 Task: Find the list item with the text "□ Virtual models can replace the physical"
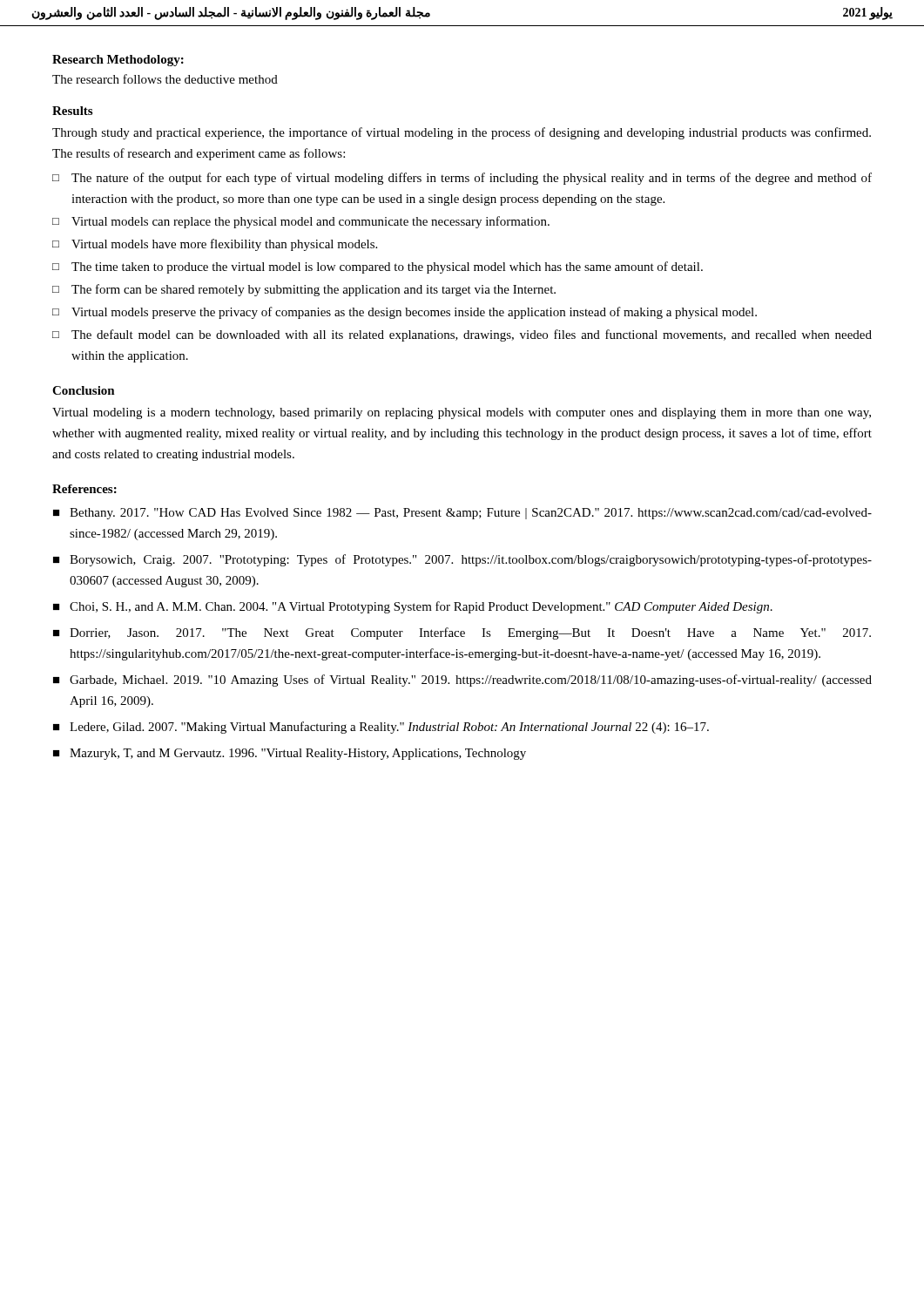click(x=462, y=221)
